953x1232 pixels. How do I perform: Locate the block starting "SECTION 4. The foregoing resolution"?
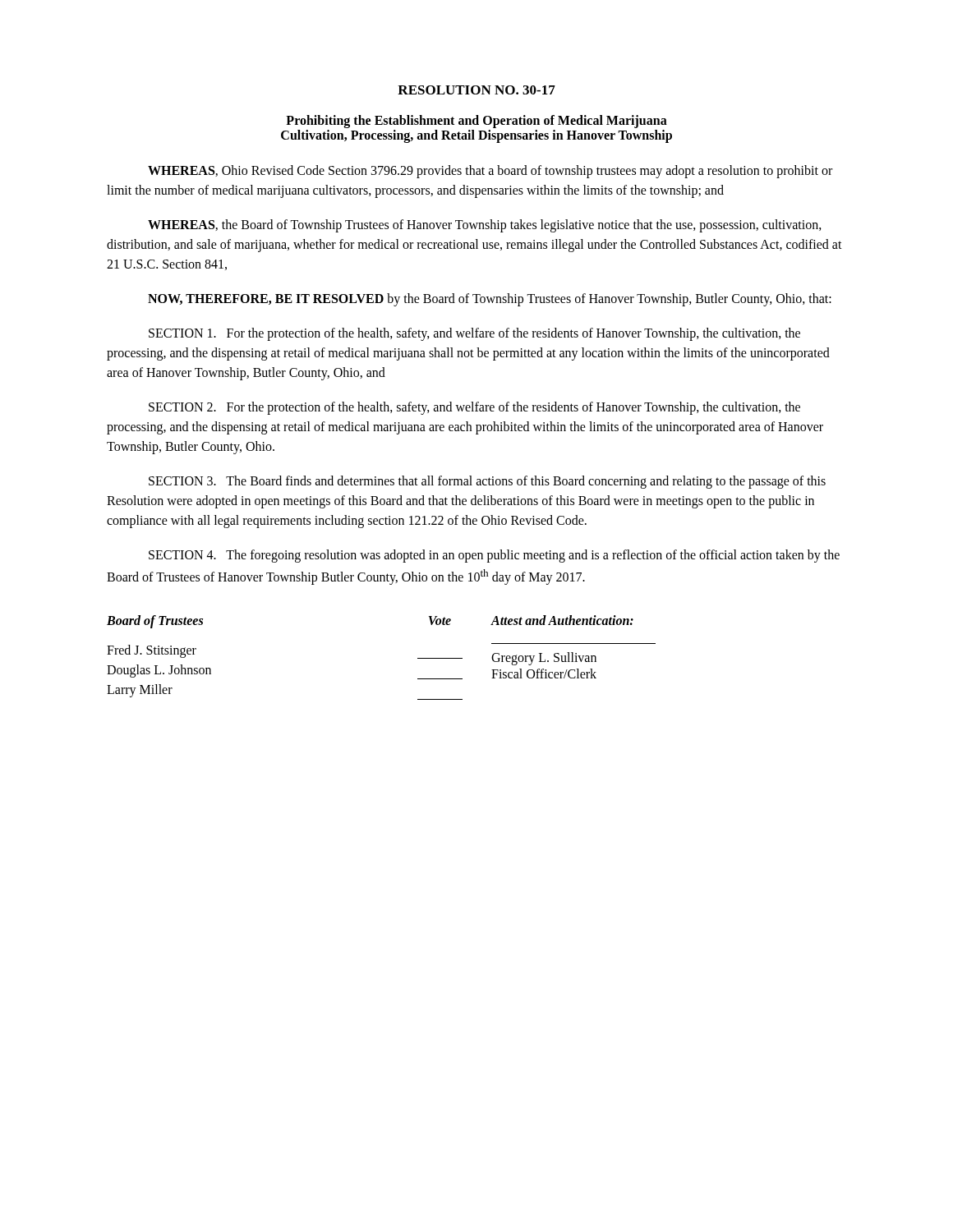point(473,566)
